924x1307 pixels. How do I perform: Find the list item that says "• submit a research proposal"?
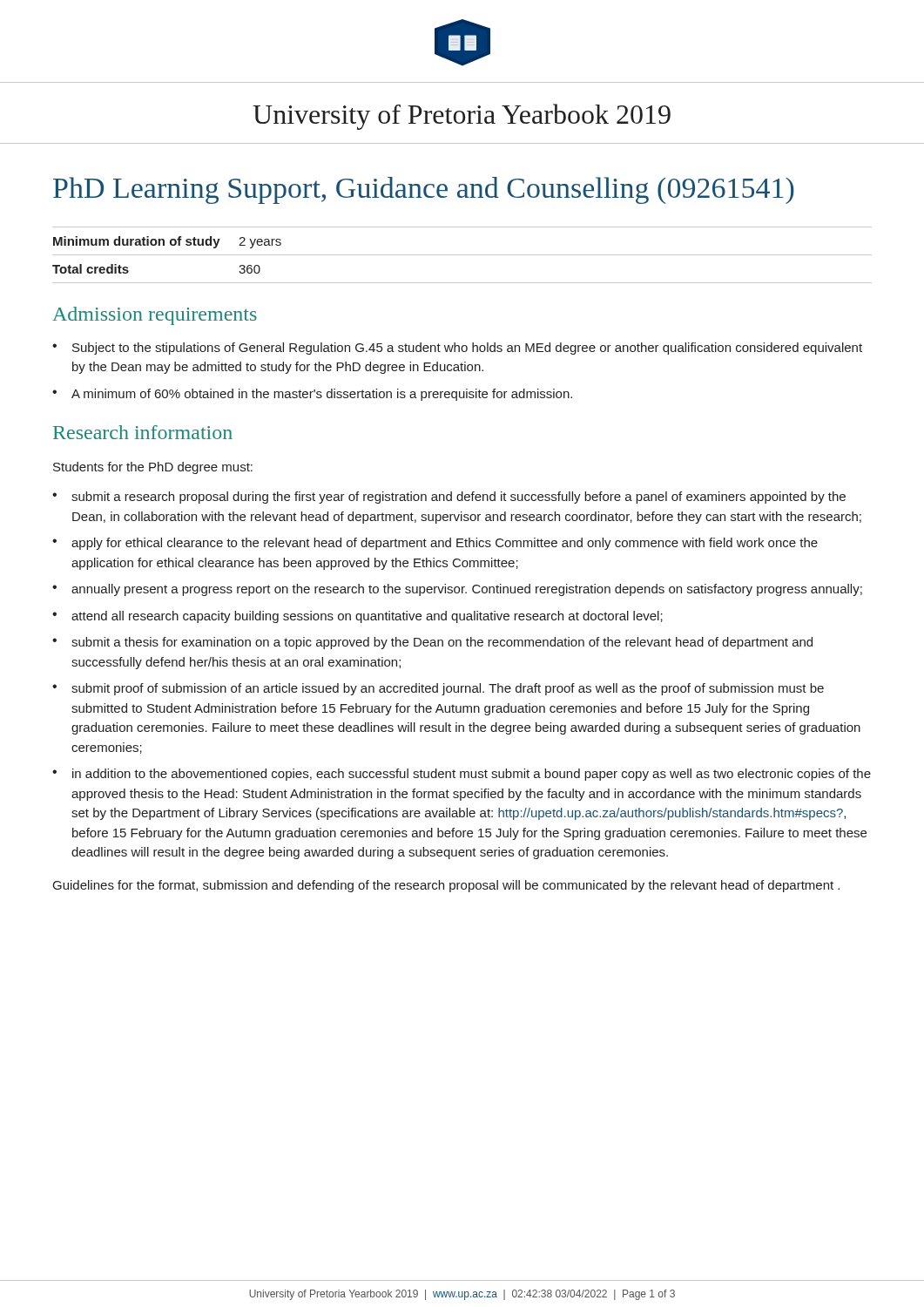pyautogui.click(x=462, y=507)
